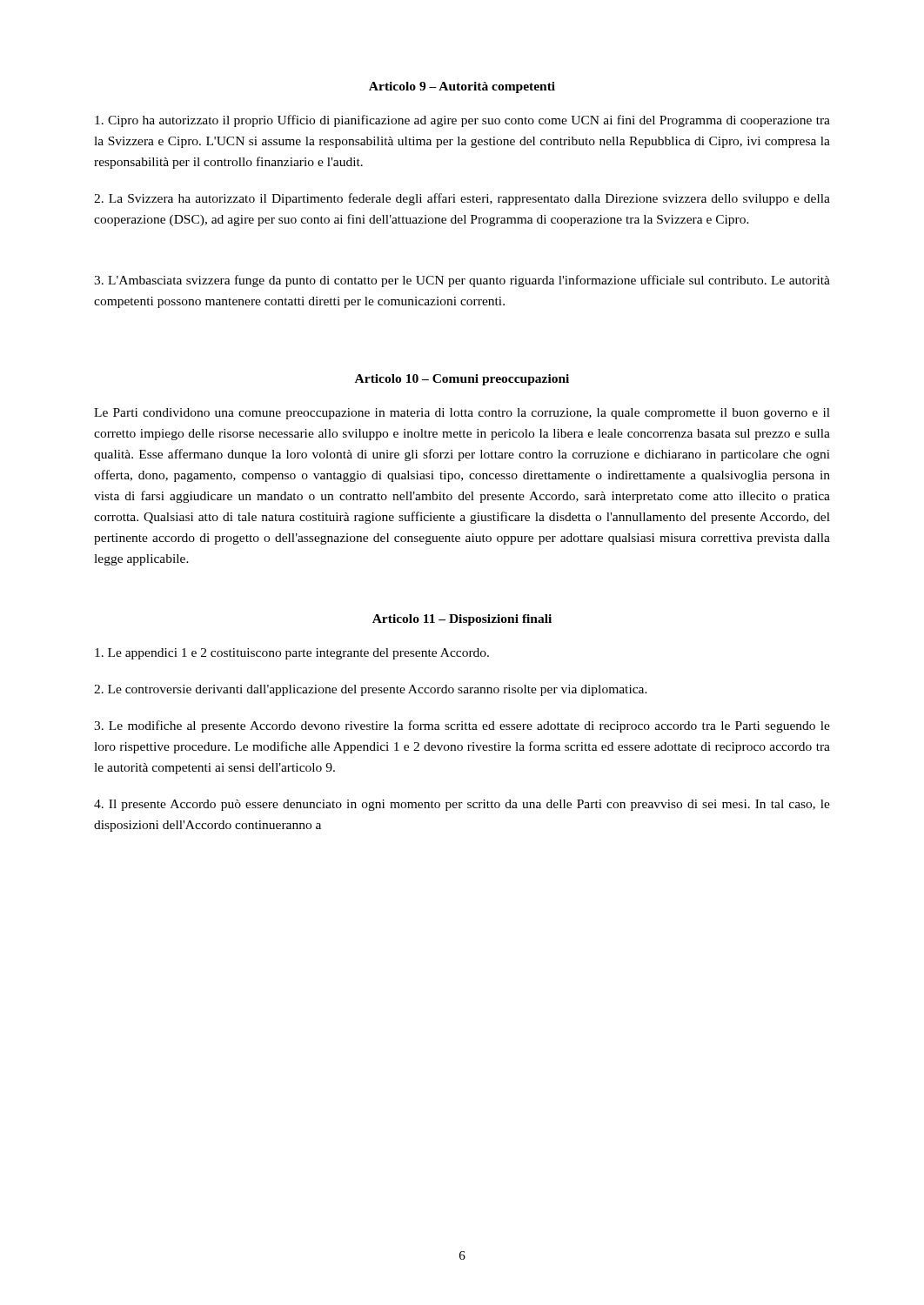Point to the element starting "Le modifiche al presente Accordo devono rivestire"

462,746
